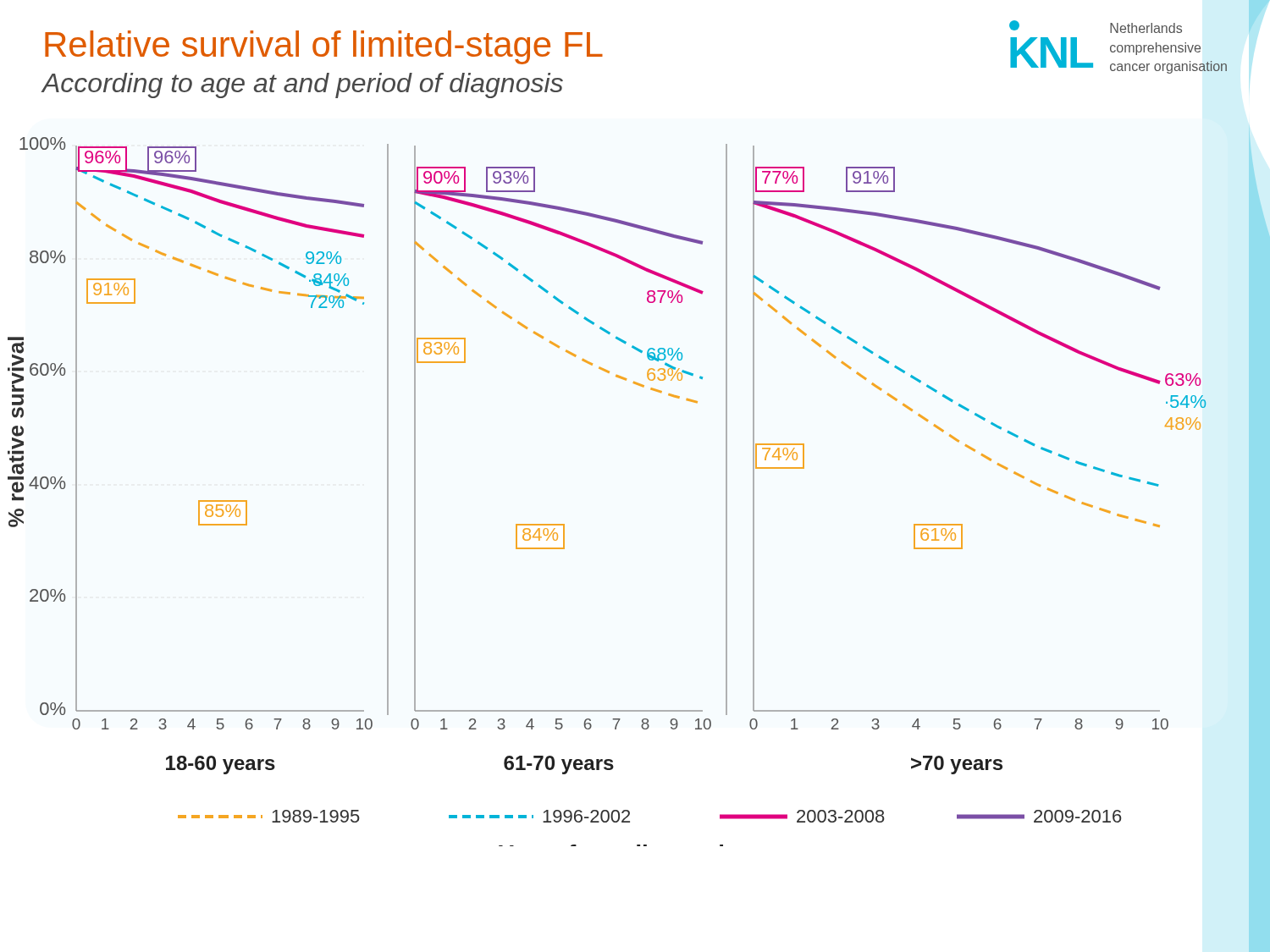
Task: Select the line chart
Action: click(635, 478)
